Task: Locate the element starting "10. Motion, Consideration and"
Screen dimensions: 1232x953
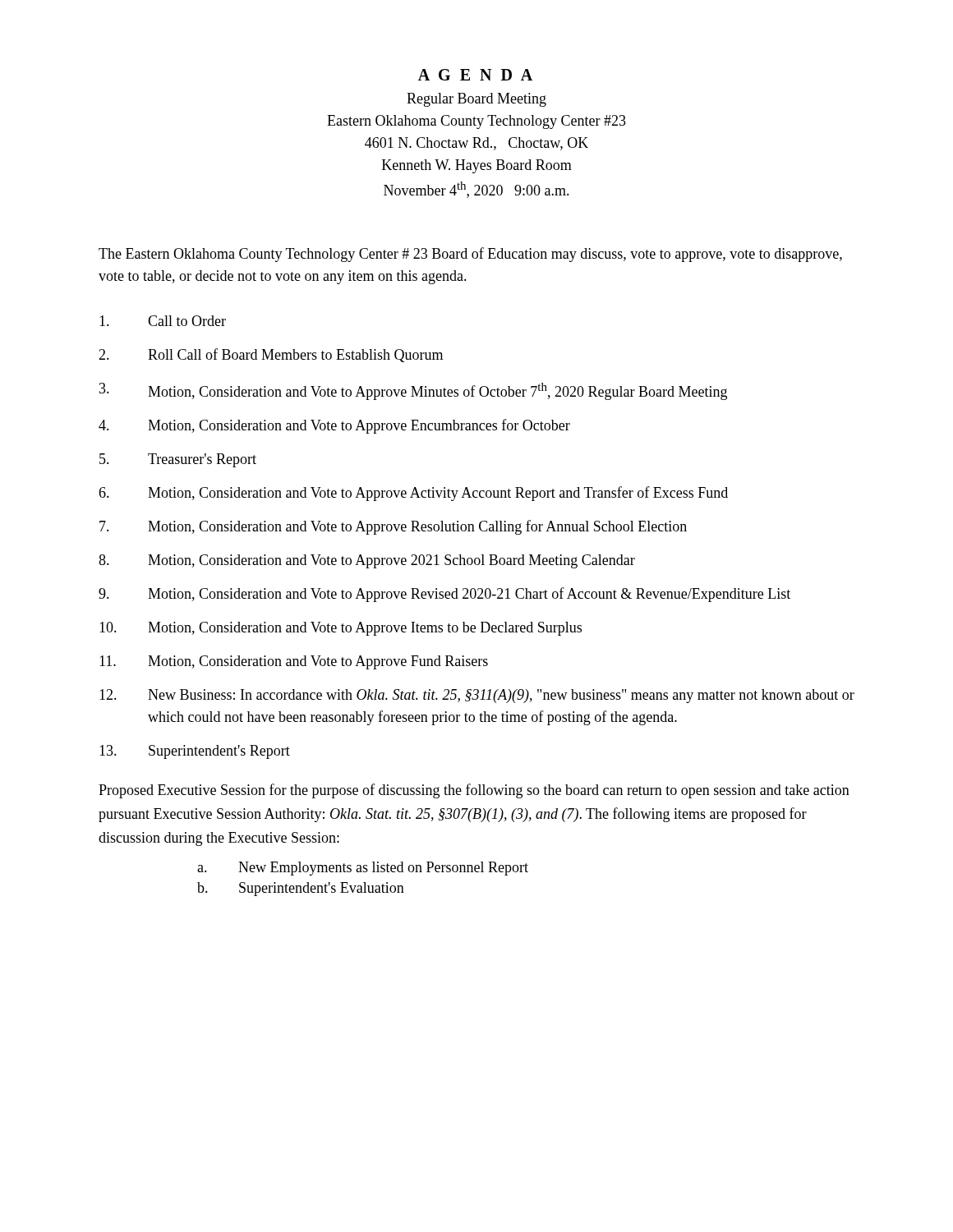Action: pos(476,628)
